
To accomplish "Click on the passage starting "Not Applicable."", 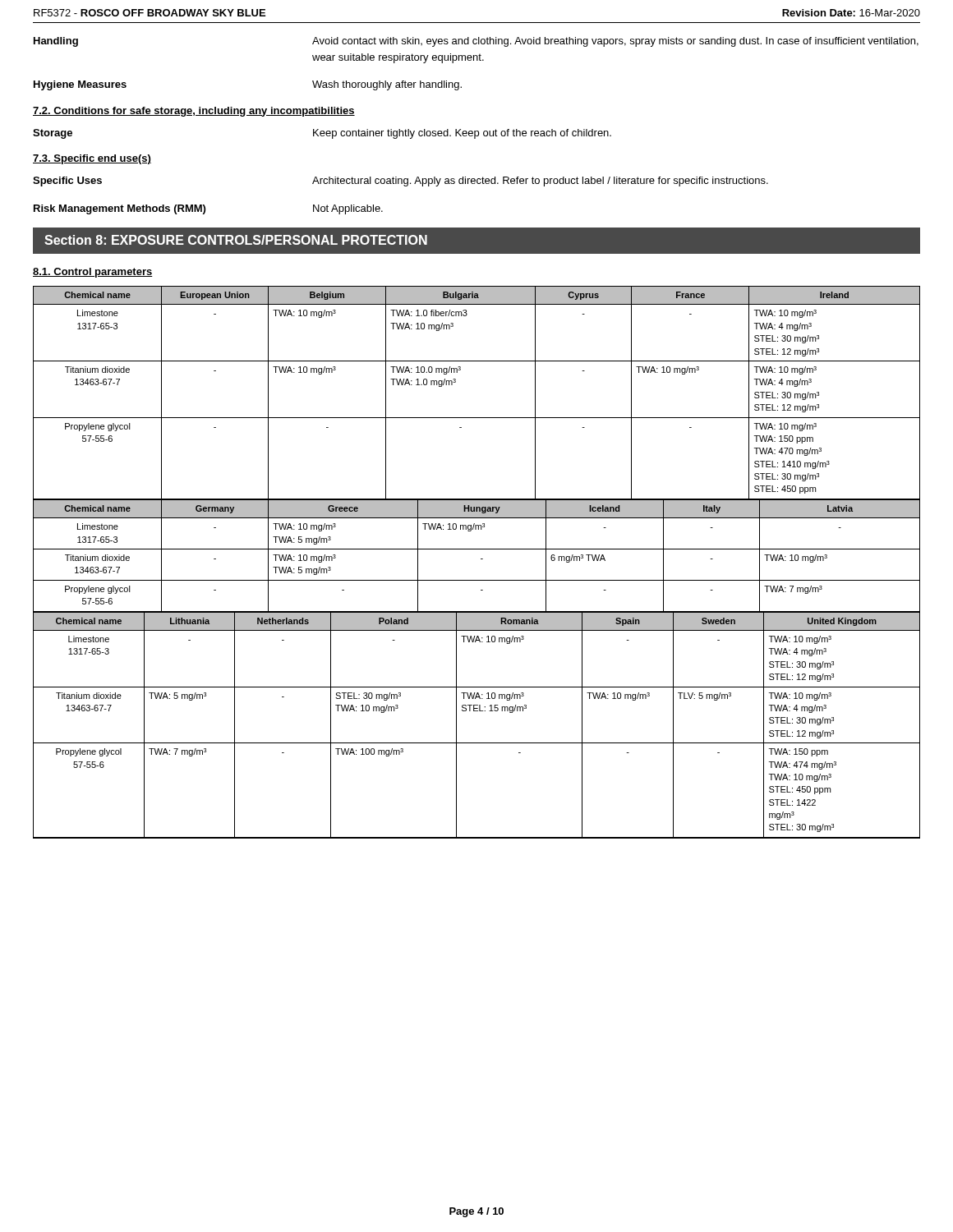I will tap(348, 208).
